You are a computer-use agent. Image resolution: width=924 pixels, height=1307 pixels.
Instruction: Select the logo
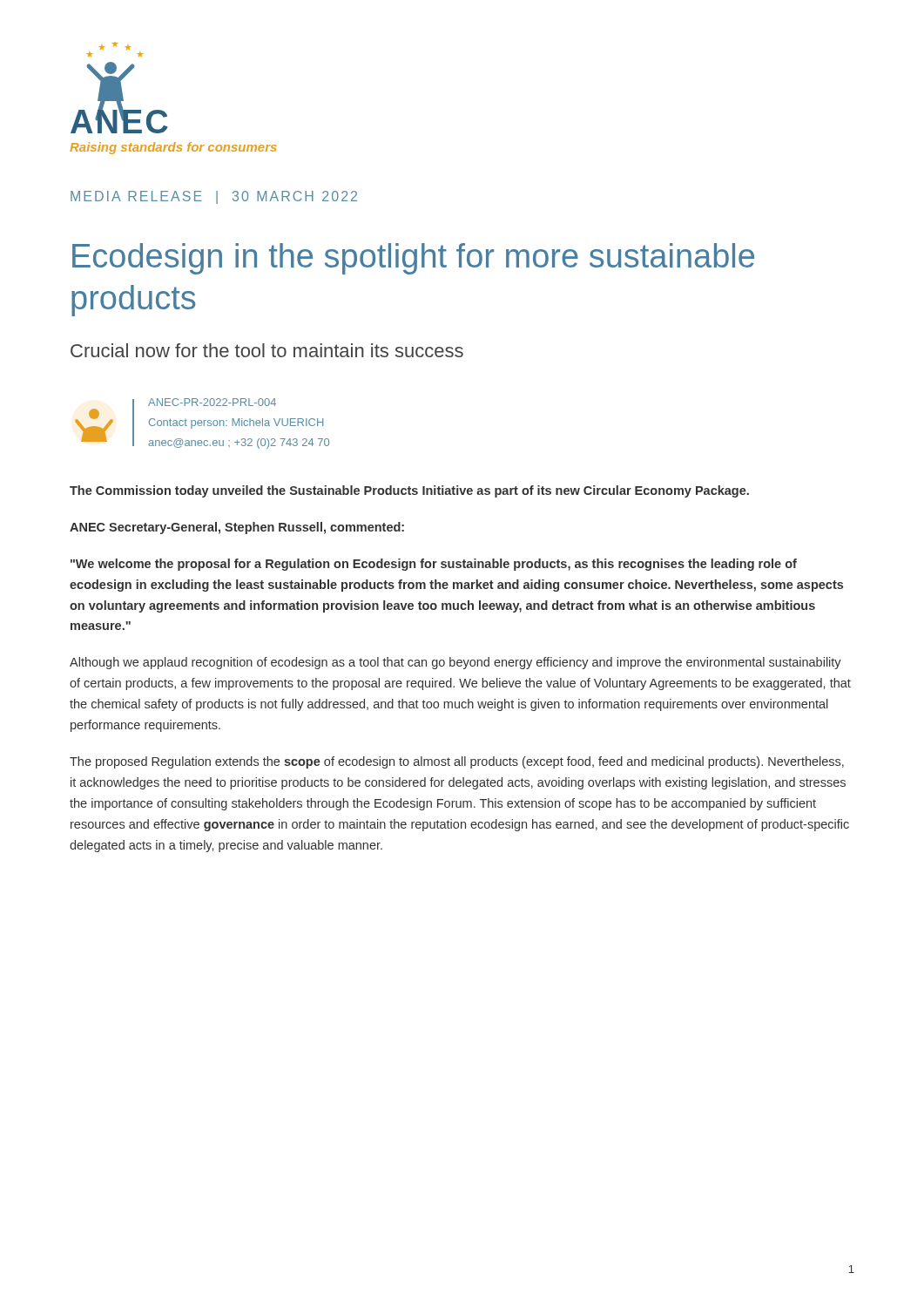(462, 98)
